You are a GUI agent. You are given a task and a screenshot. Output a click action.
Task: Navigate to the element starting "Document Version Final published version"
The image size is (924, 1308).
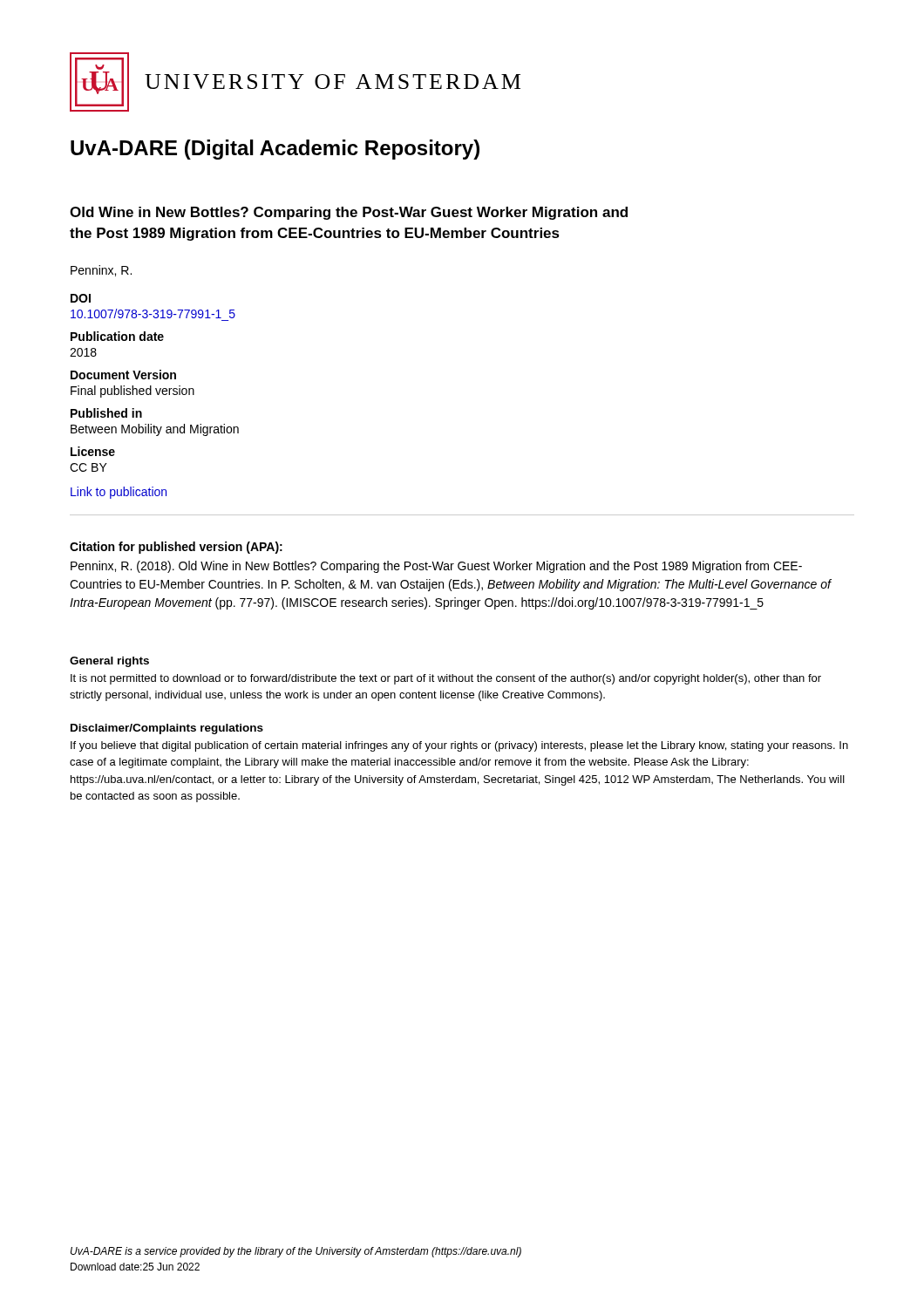click(x=123, y=375)
